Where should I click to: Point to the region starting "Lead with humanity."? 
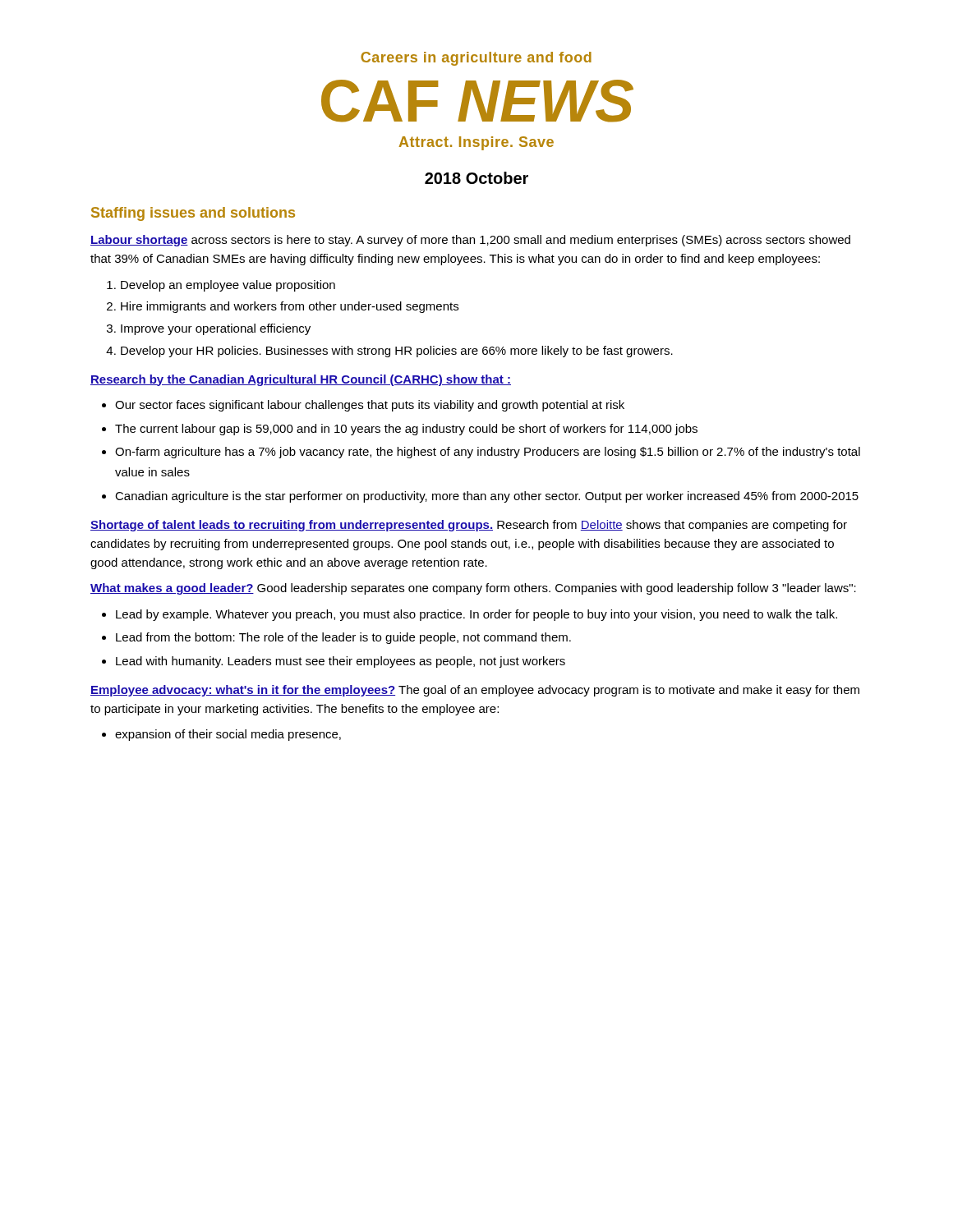340,661
